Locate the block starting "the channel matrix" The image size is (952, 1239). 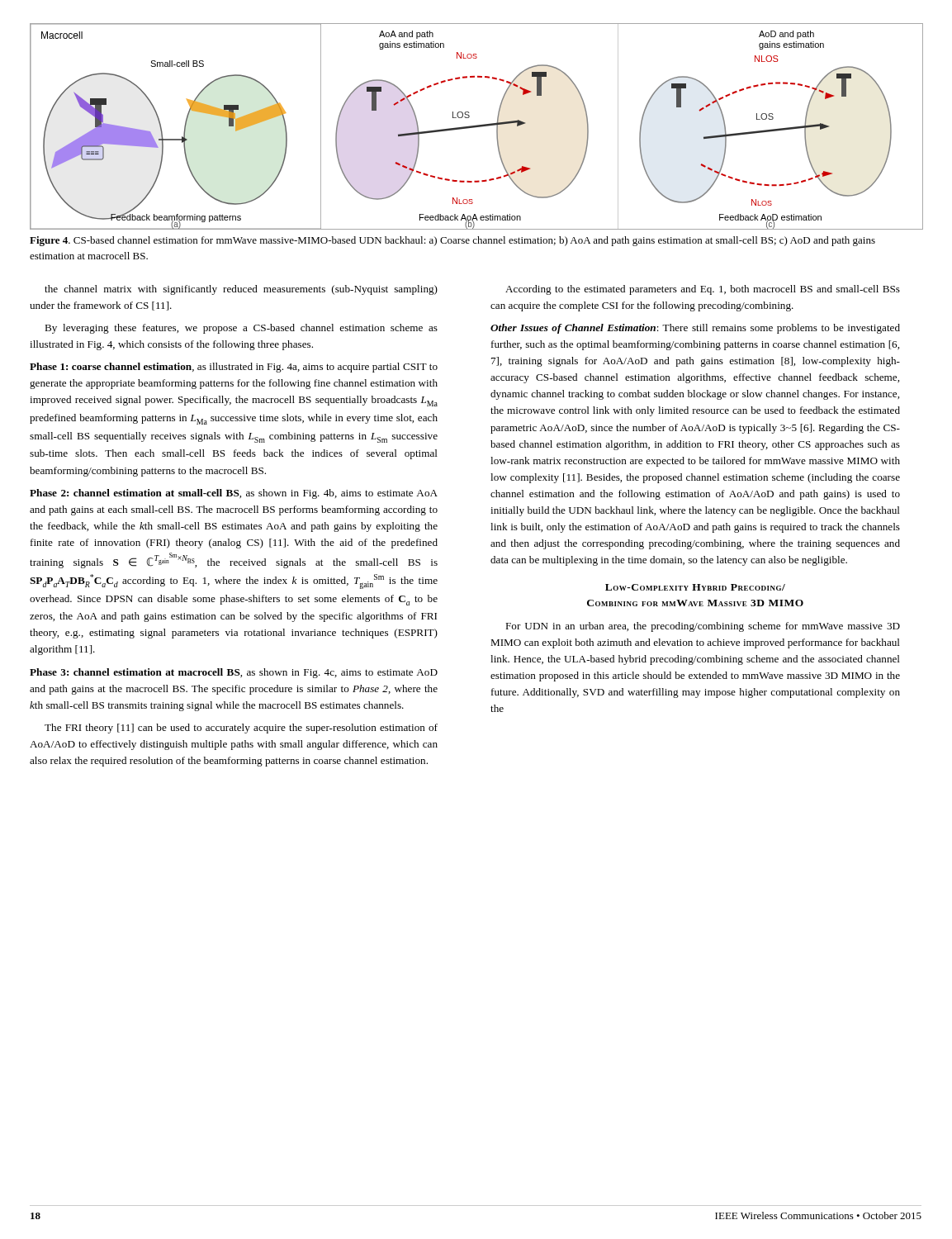point(234,525)
